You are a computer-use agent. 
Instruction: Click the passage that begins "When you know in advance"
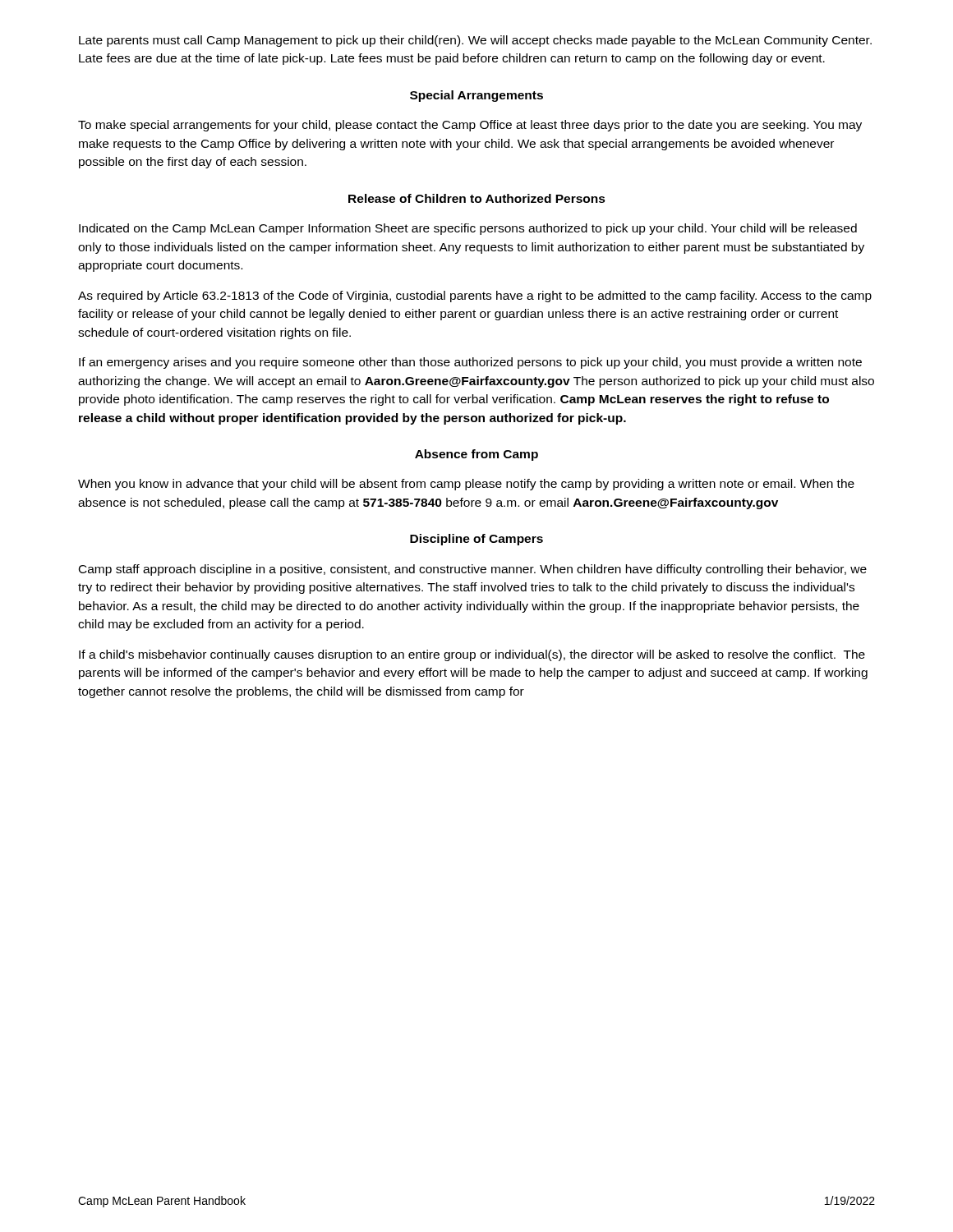pyautogui.click(x=466, y=493)
